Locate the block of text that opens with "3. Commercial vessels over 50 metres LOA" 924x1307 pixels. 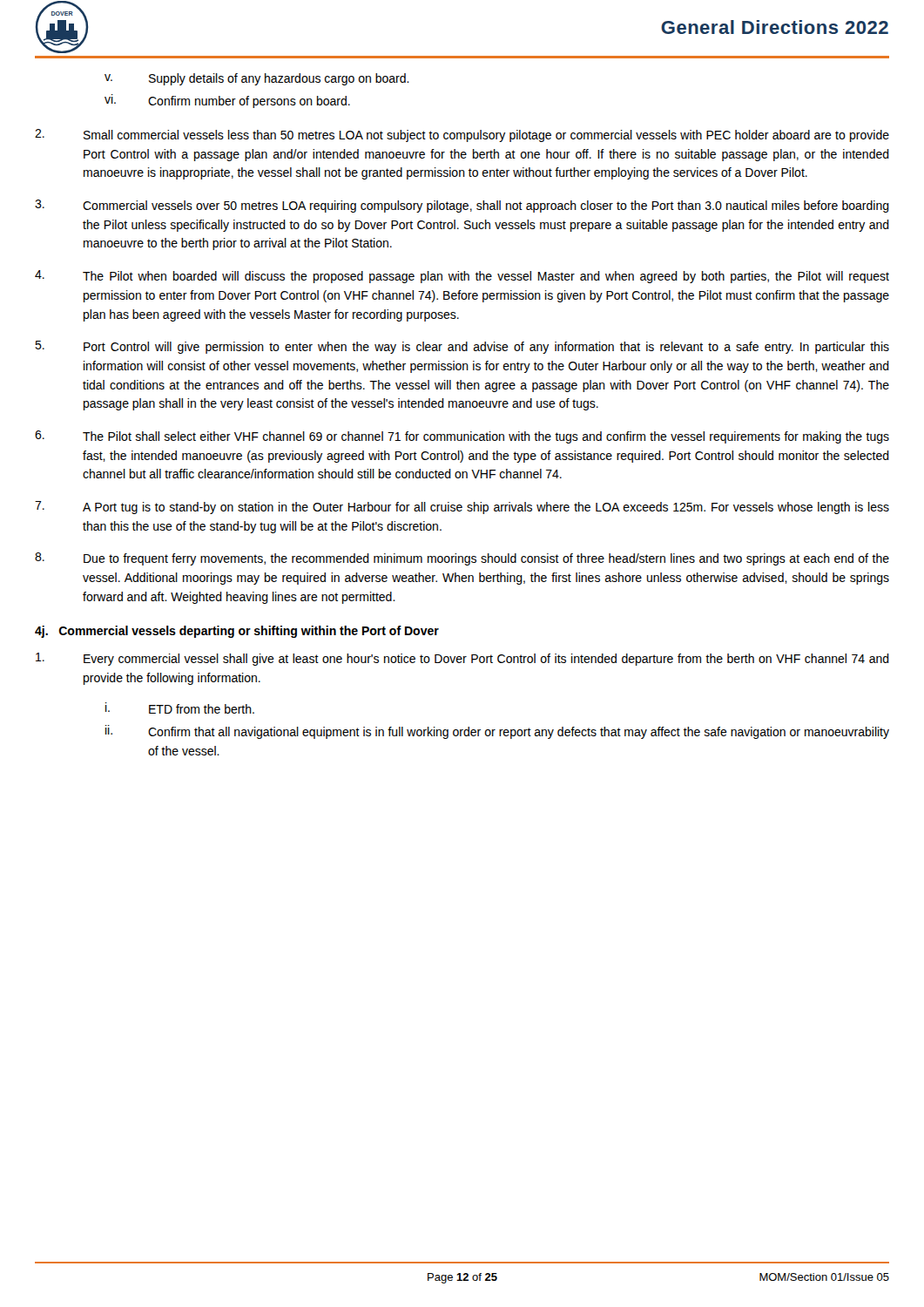pos(462,225)
